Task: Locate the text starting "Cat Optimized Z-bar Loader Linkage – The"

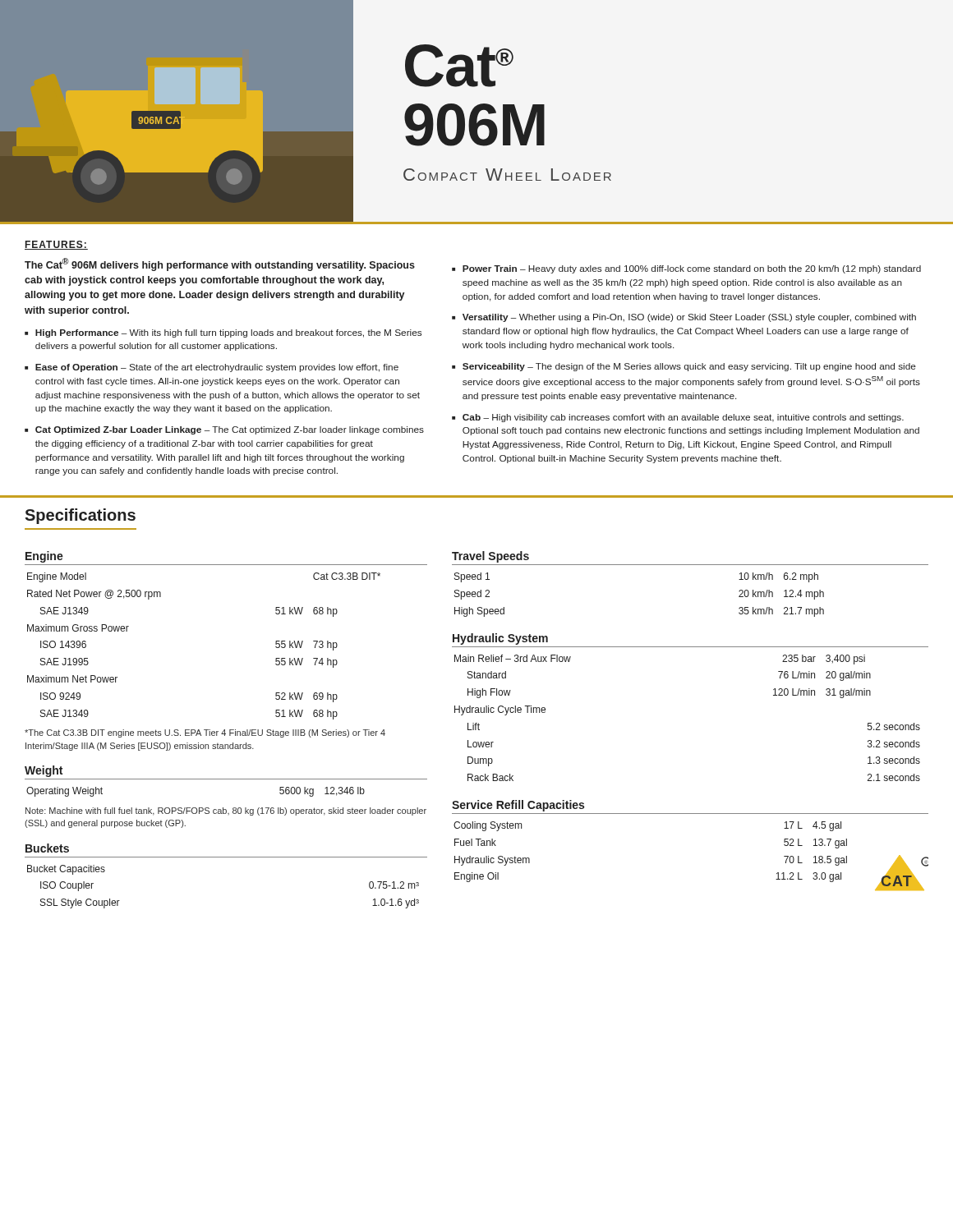Action: [x=231, y=451]
